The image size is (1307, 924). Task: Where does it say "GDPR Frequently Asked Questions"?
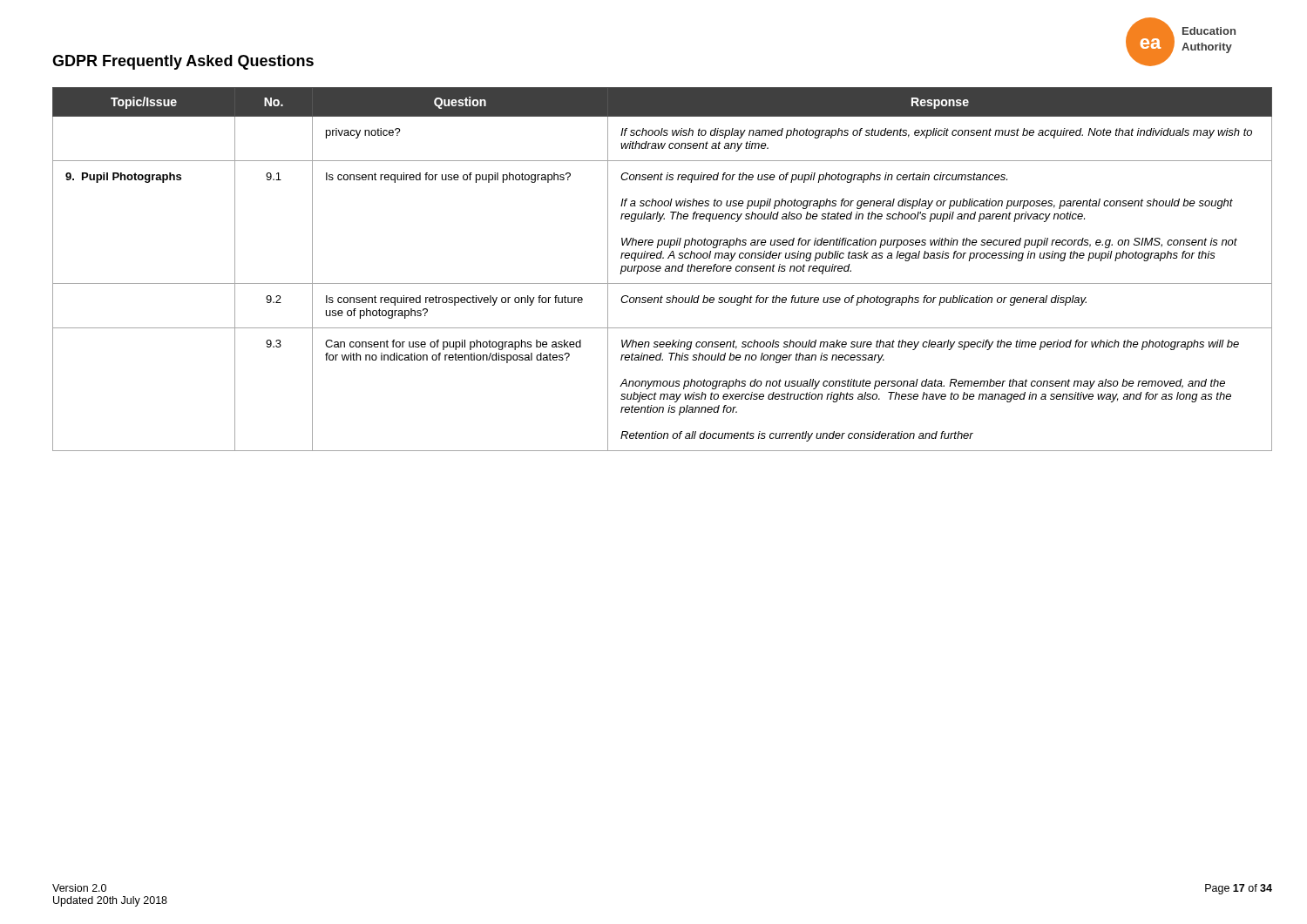[183, 61]
